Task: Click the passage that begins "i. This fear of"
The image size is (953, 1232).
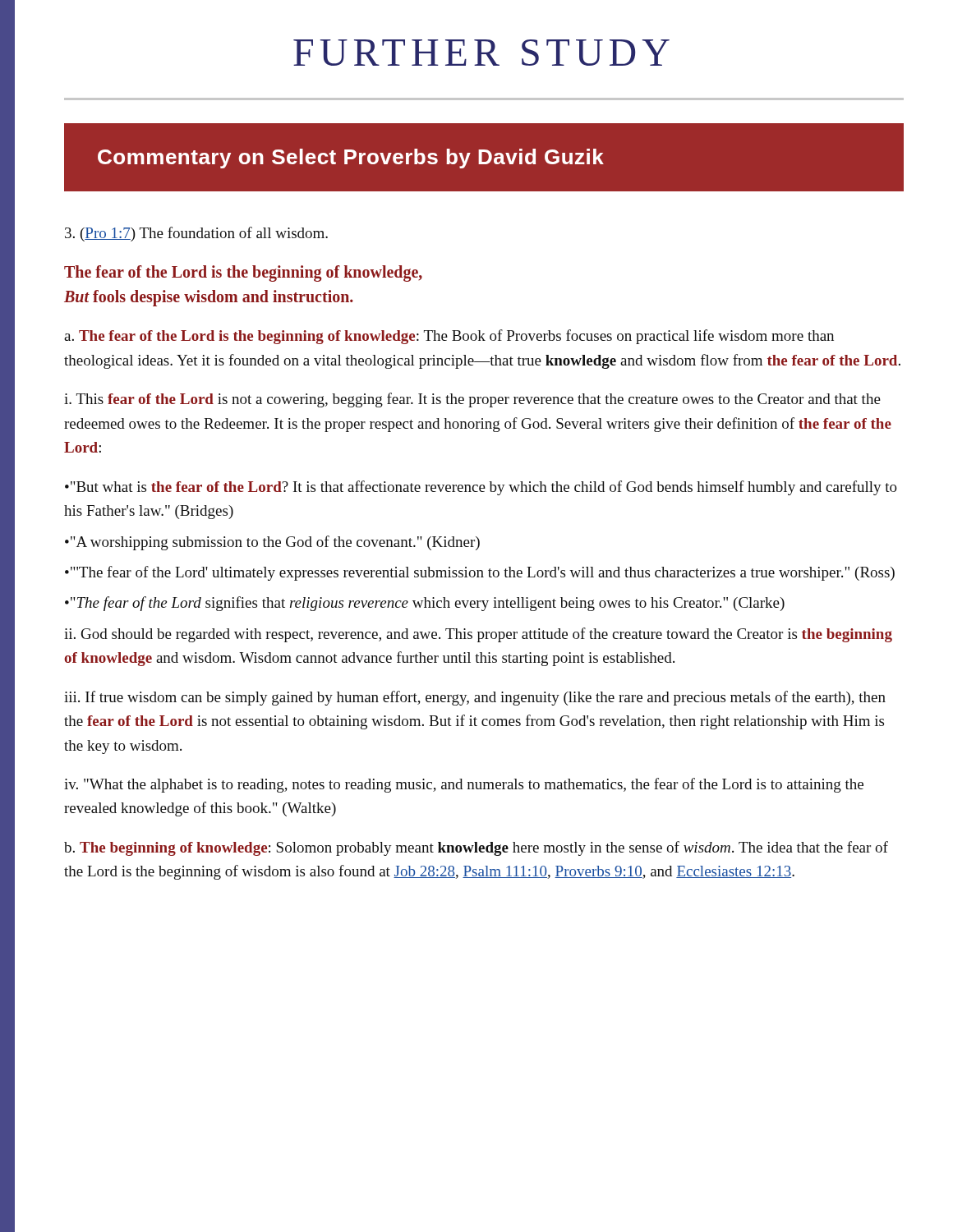Action: click(x=478, y=423)
